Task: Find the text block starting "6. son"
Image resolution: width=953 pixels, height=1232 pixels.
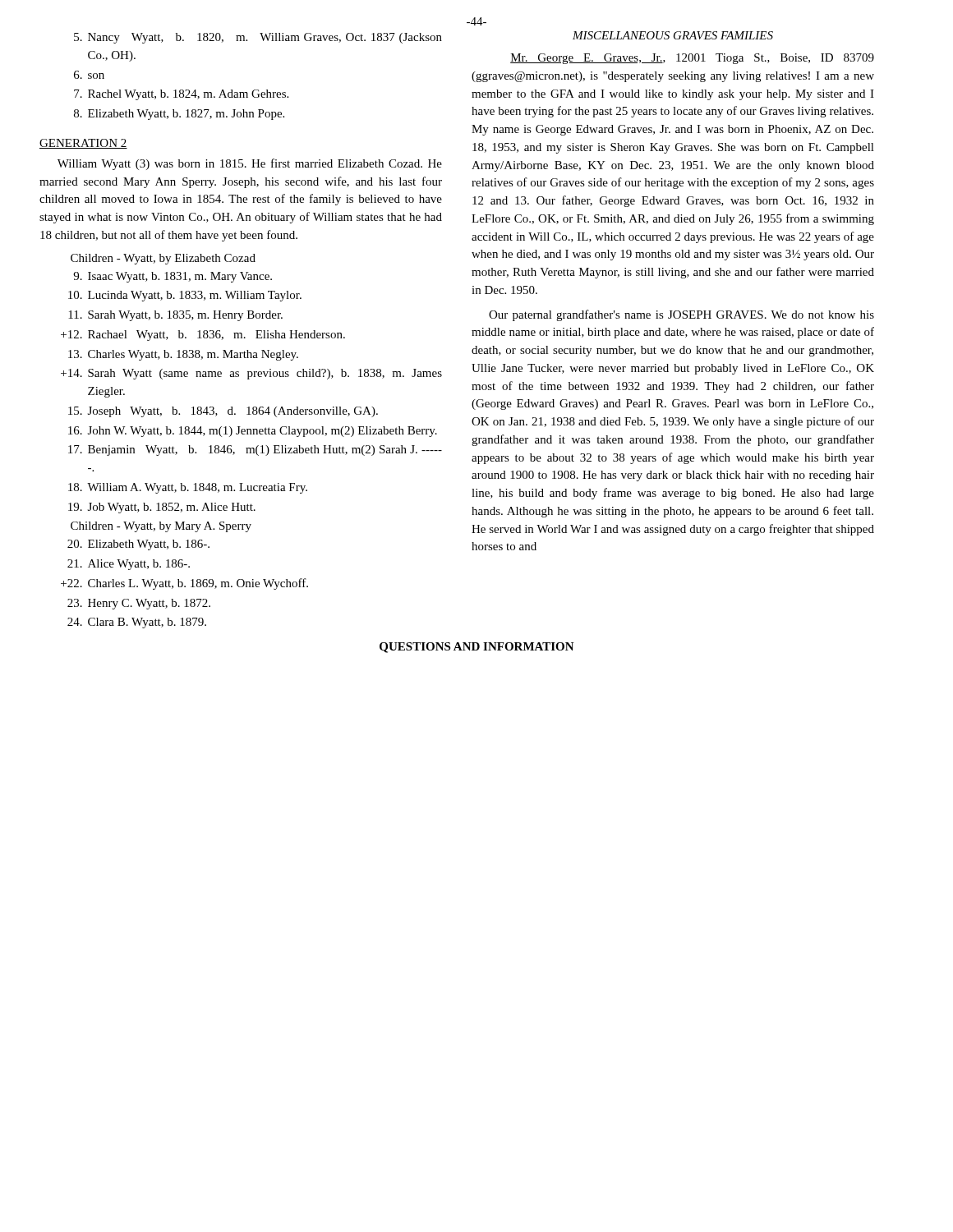Action: [89, 75]
